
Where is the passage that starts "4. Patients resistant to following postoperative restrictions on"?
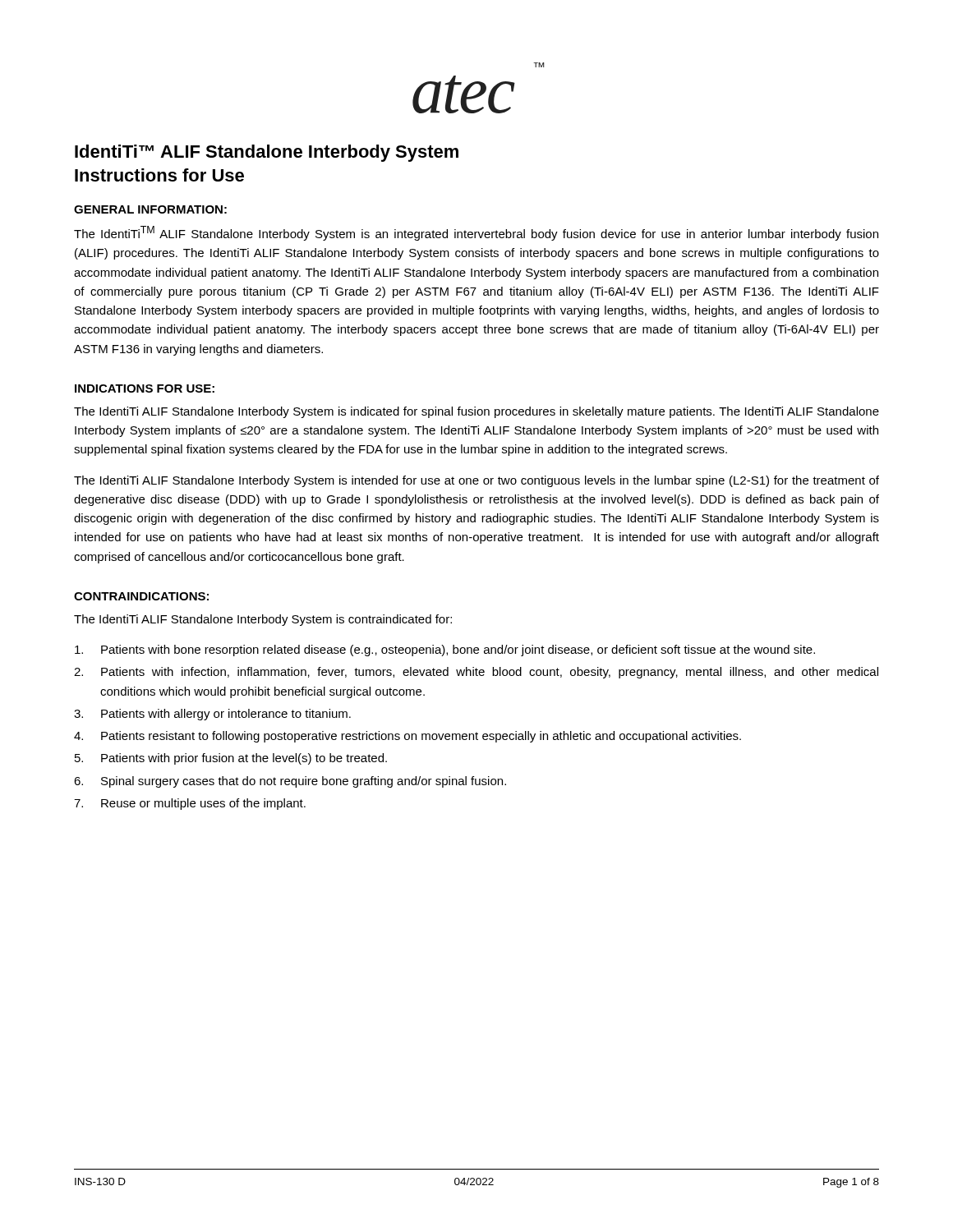pyautogui.click(x=476, y=736)
